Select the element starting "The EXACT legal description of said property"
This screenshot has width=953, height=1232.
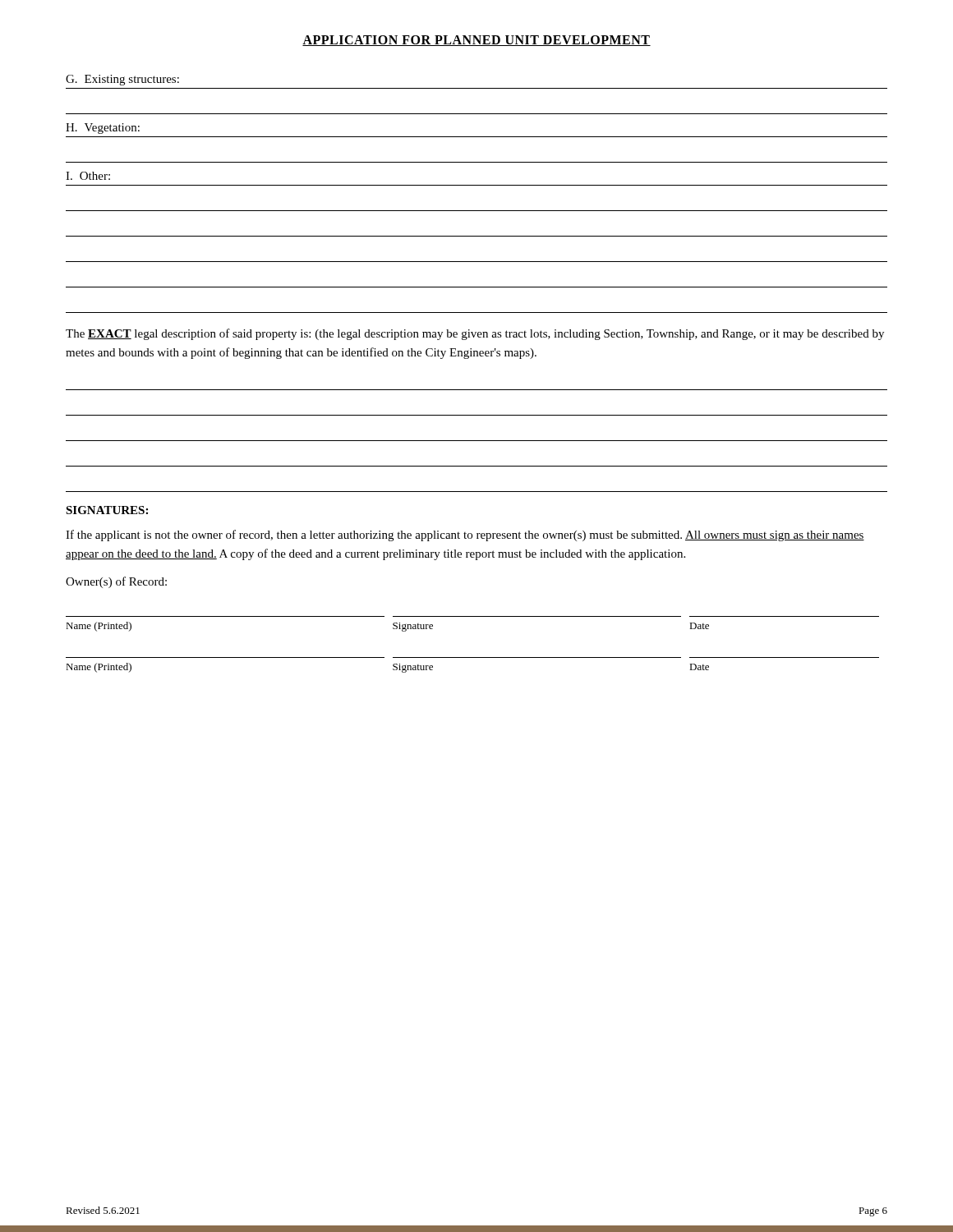[475, 343]
